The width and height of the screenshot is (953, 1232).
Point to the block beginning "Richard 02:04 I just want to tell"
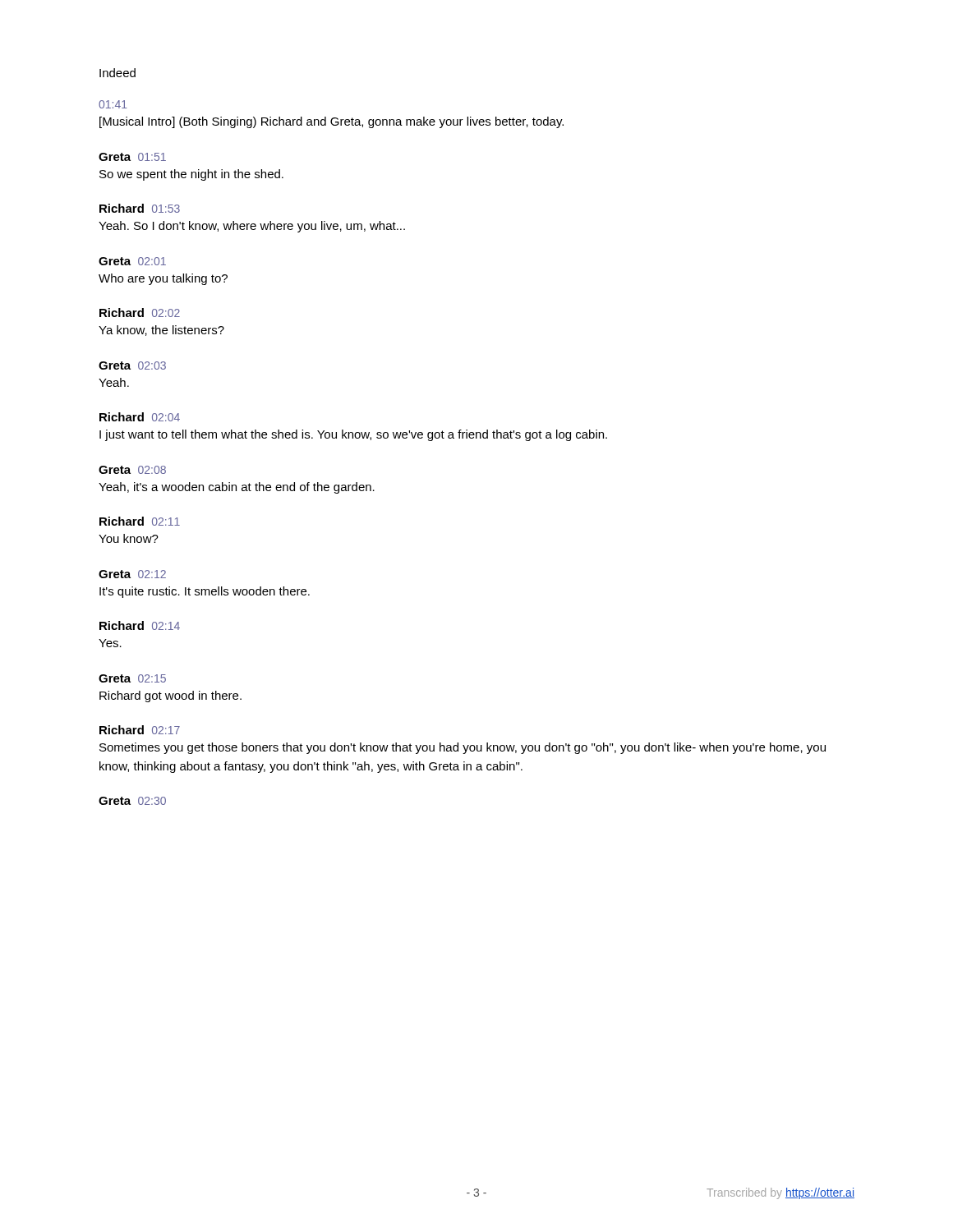476,427
